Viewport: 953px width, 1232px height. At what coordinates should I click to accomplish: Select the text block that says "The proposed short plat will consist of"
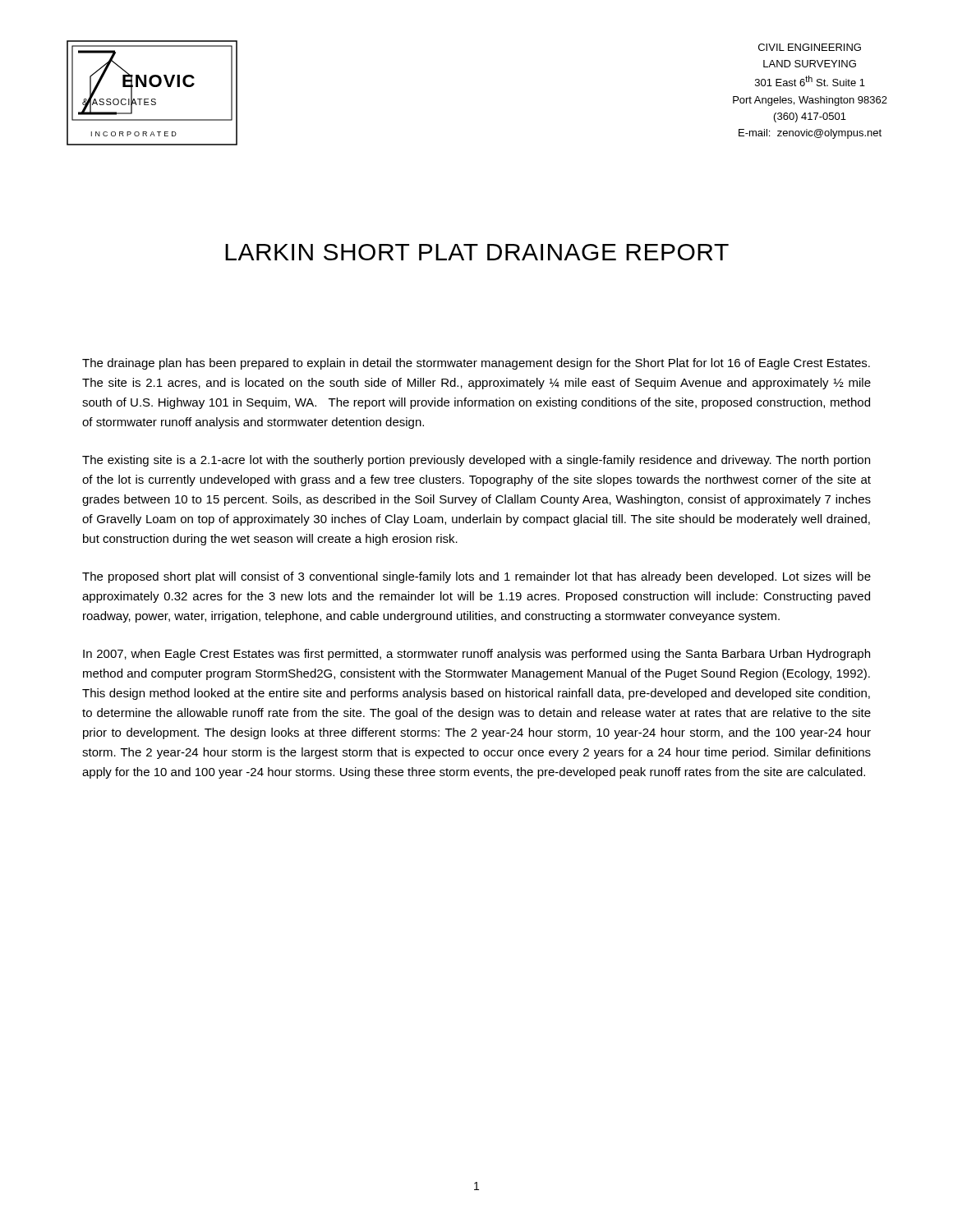pyautogui.click(x=476, y=596)
